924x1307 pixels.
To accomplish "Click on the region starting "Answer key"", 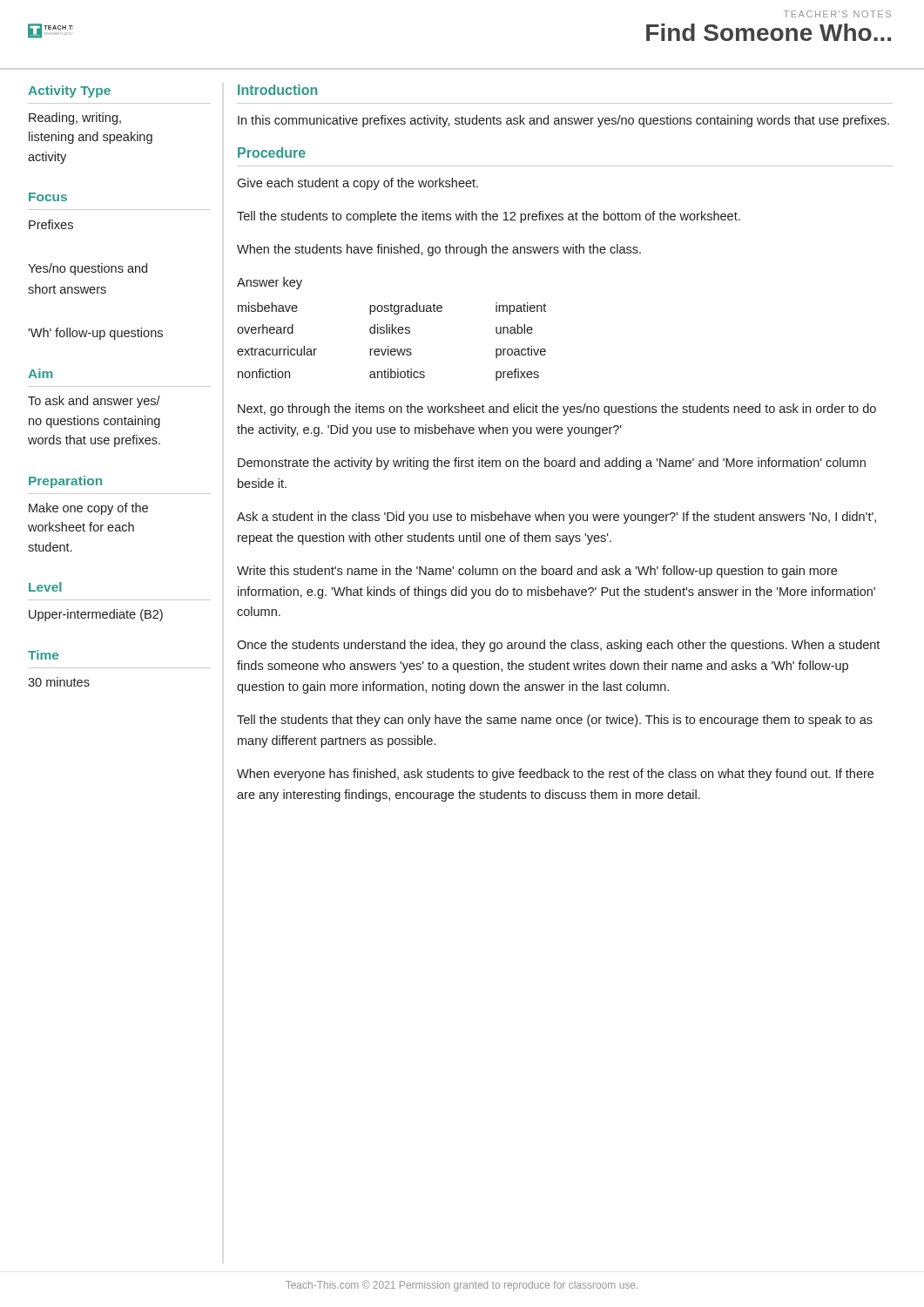I will 270,282.
